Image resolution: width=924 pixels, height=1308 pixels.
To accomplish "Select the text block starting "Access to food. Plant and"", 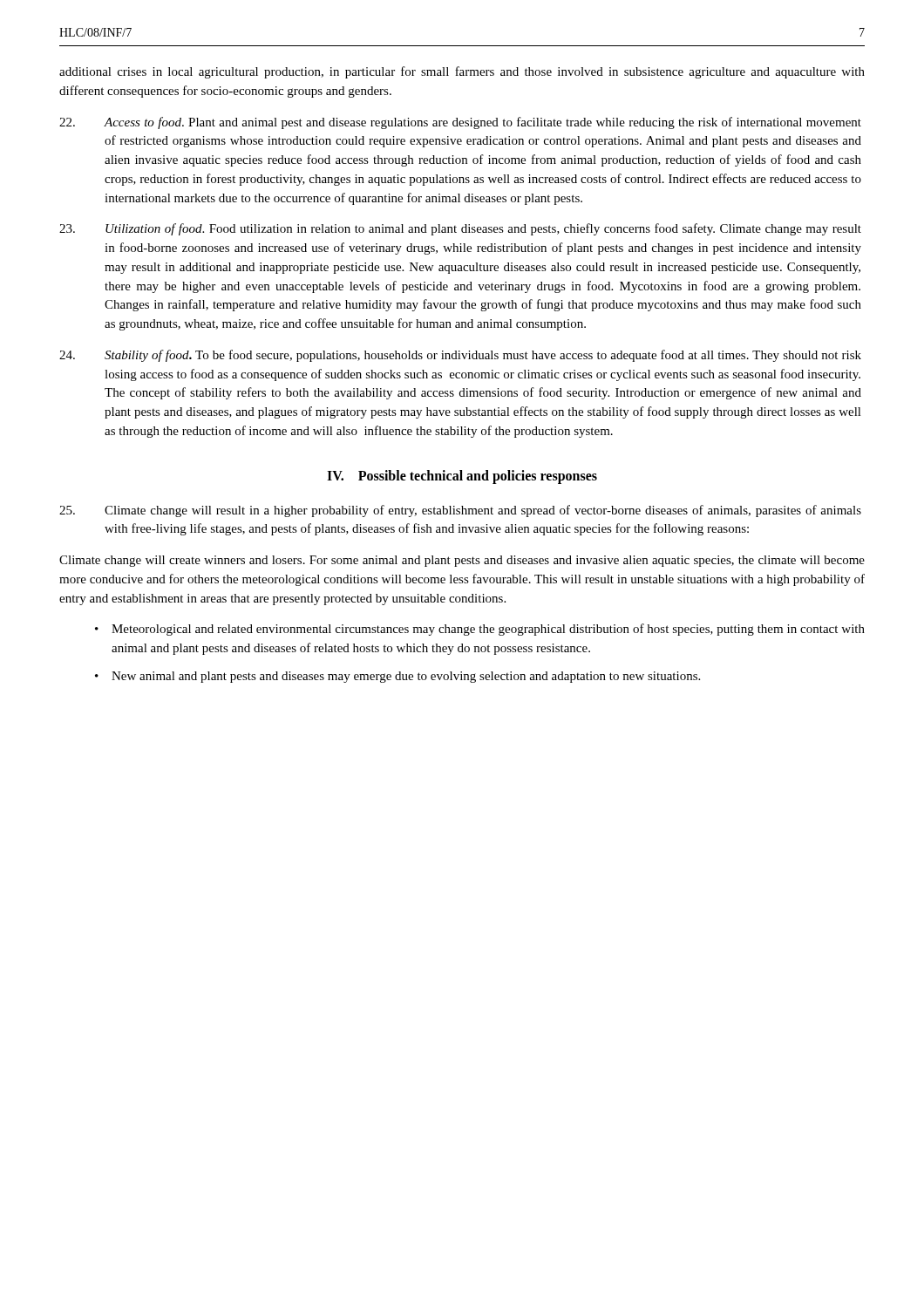I will [x=460, y=160].
